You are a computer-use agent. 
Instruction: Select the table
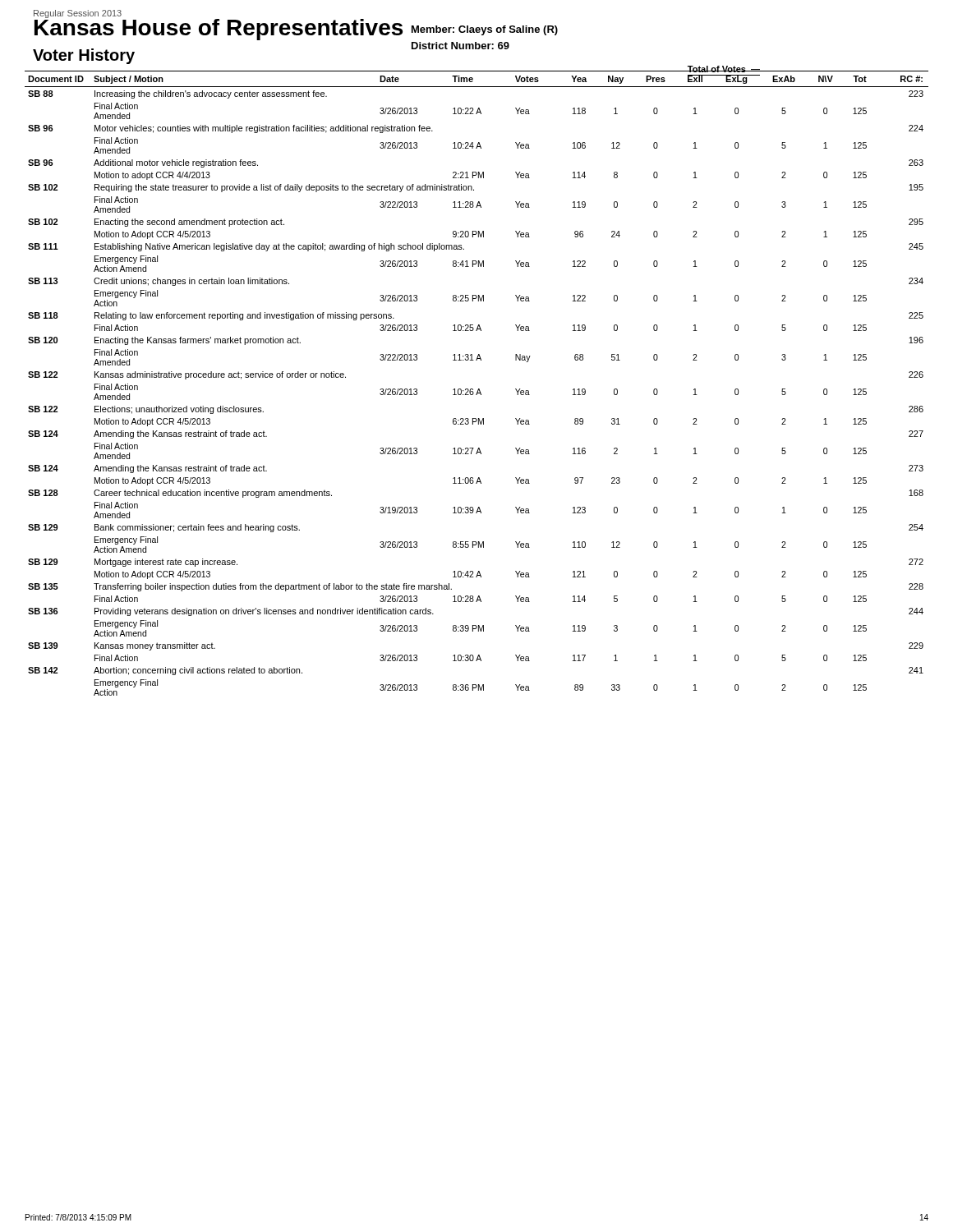[476, 384]
